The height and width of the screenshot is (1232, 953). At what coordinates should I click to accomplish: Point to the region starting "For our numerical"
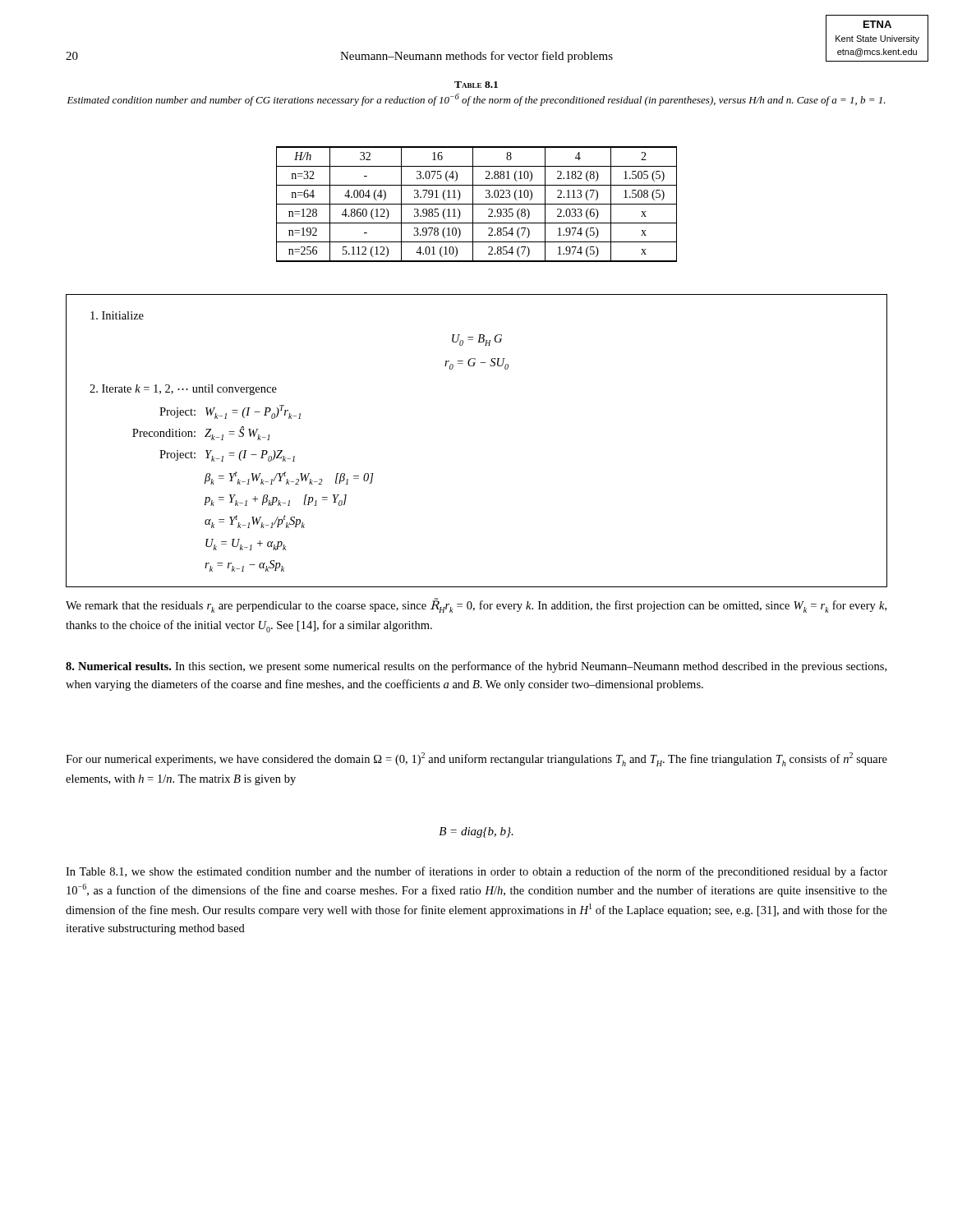coord(476,768)
